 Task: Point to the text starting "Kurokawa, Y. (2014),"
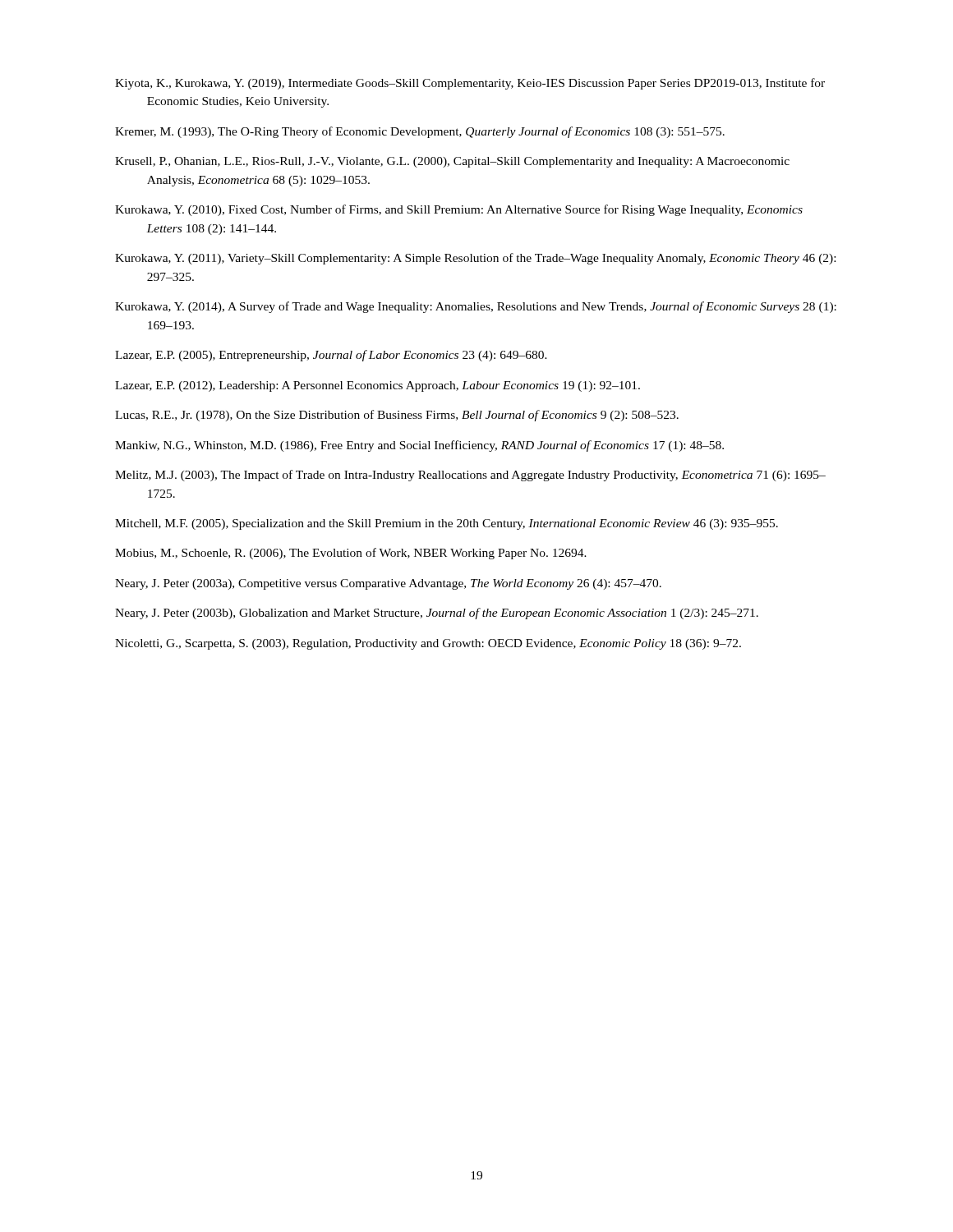click(476, 315)
